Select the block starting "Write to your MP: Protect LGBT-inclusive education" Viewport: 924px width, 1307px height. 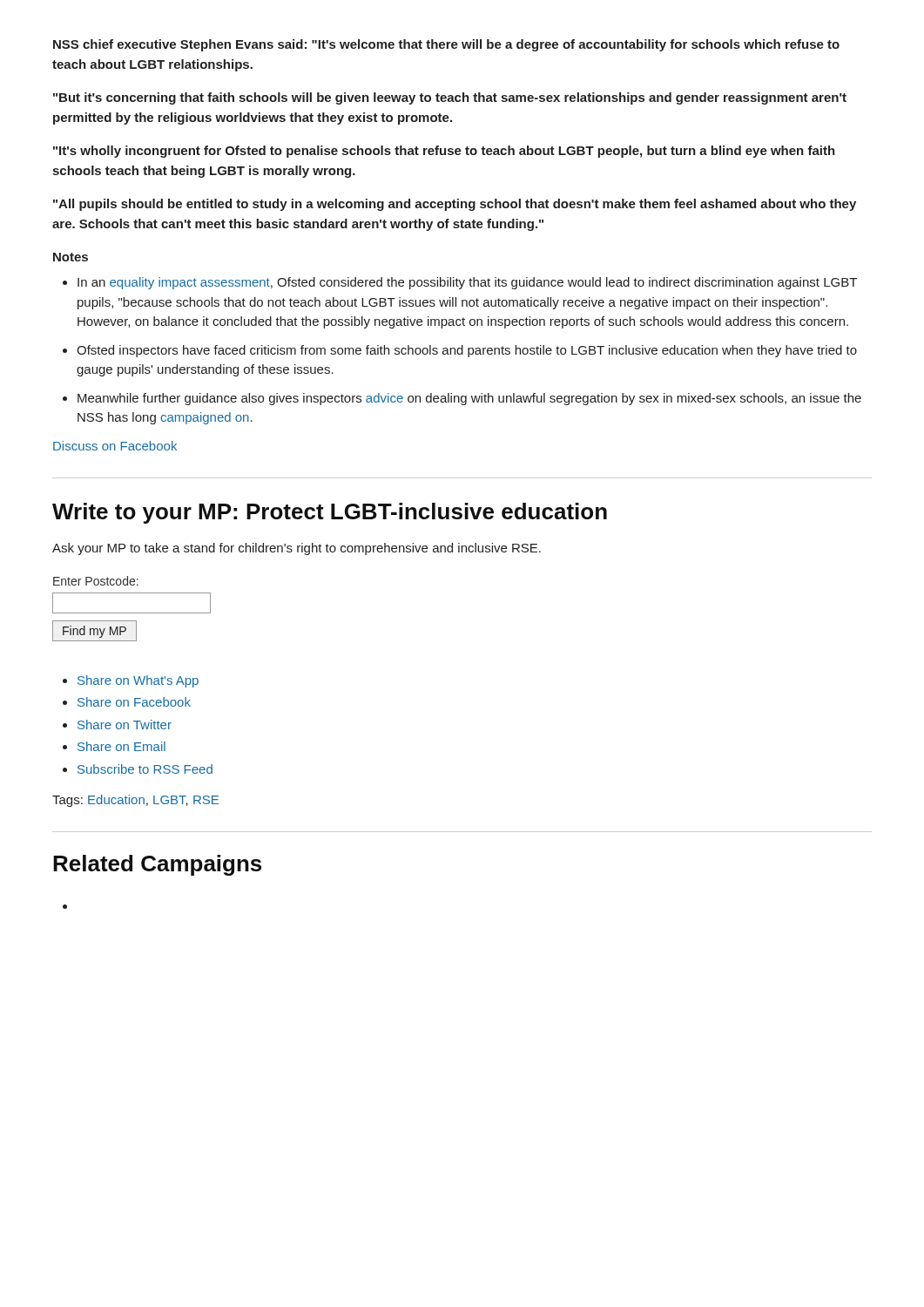coord(330,511)
